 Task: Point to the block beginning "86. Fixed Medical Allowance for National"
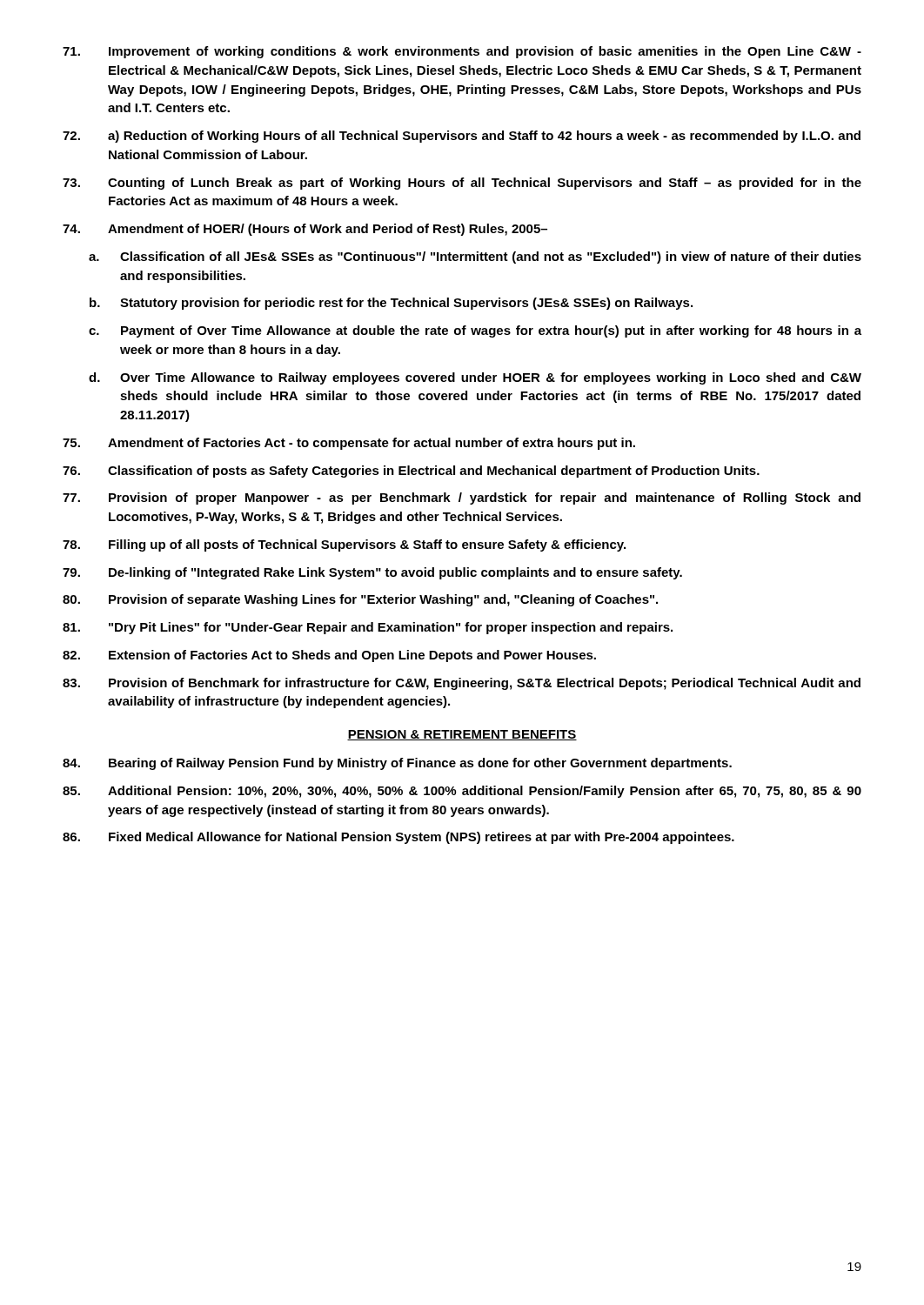point(462,837)
